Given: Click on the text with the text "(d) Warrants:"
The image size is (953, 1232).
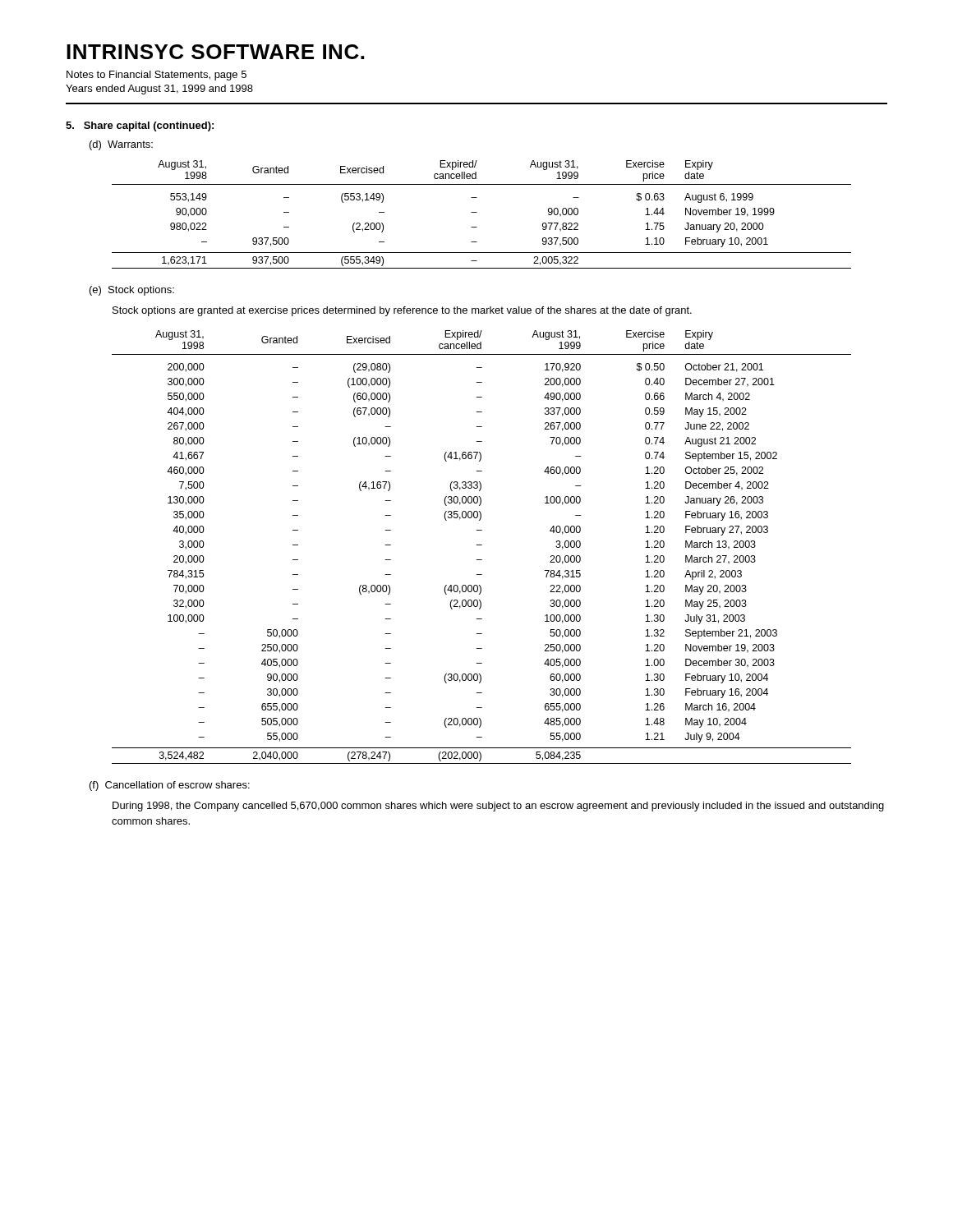Looking at the screenshot, I should (x=121, y=144).
